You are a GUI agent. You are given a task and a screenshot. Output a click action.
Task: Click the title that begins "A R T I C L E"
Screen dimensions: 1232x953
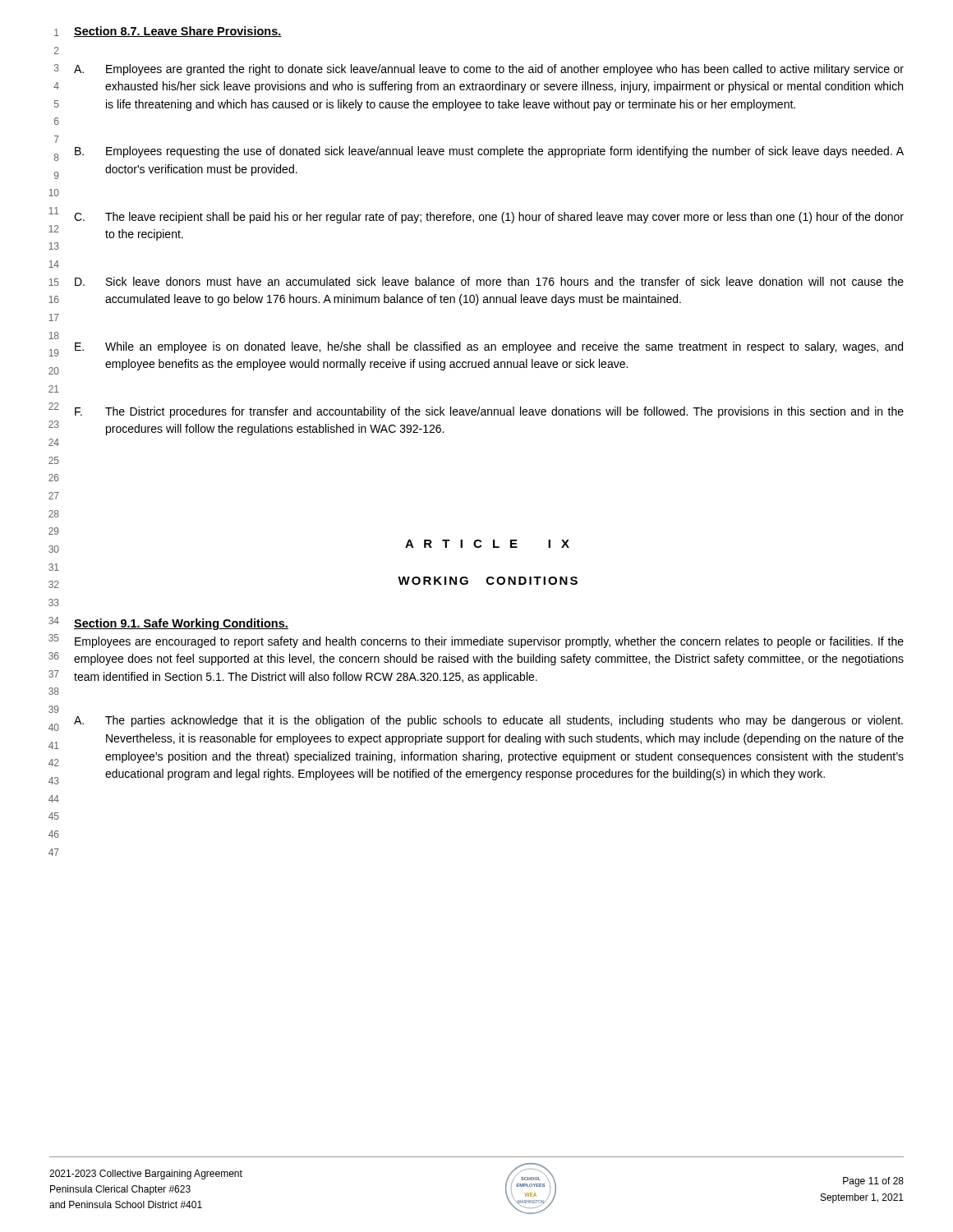[489, 543]
